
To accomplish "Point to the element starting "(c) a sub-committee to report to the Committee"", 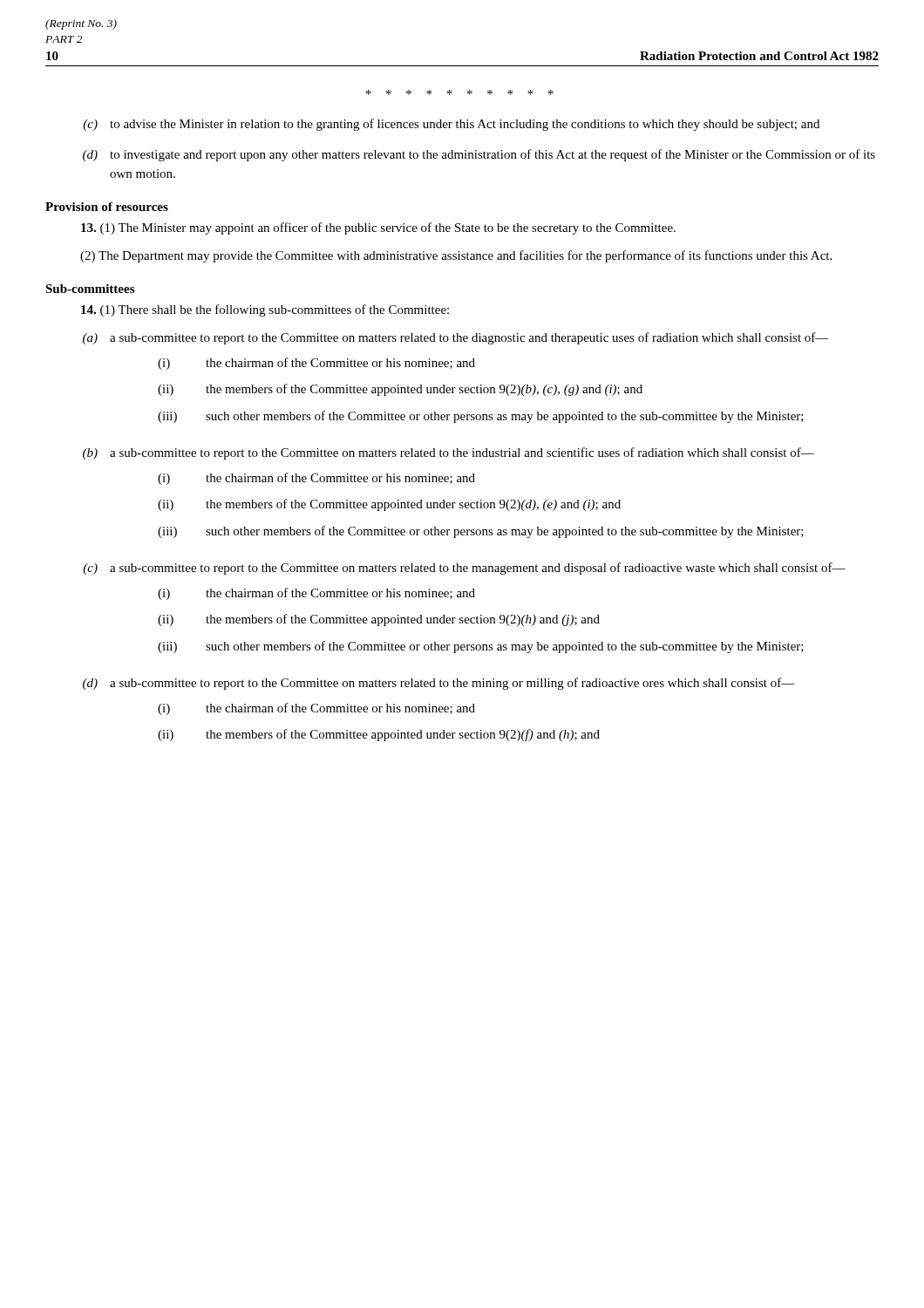I will click(x=462, y=610).
